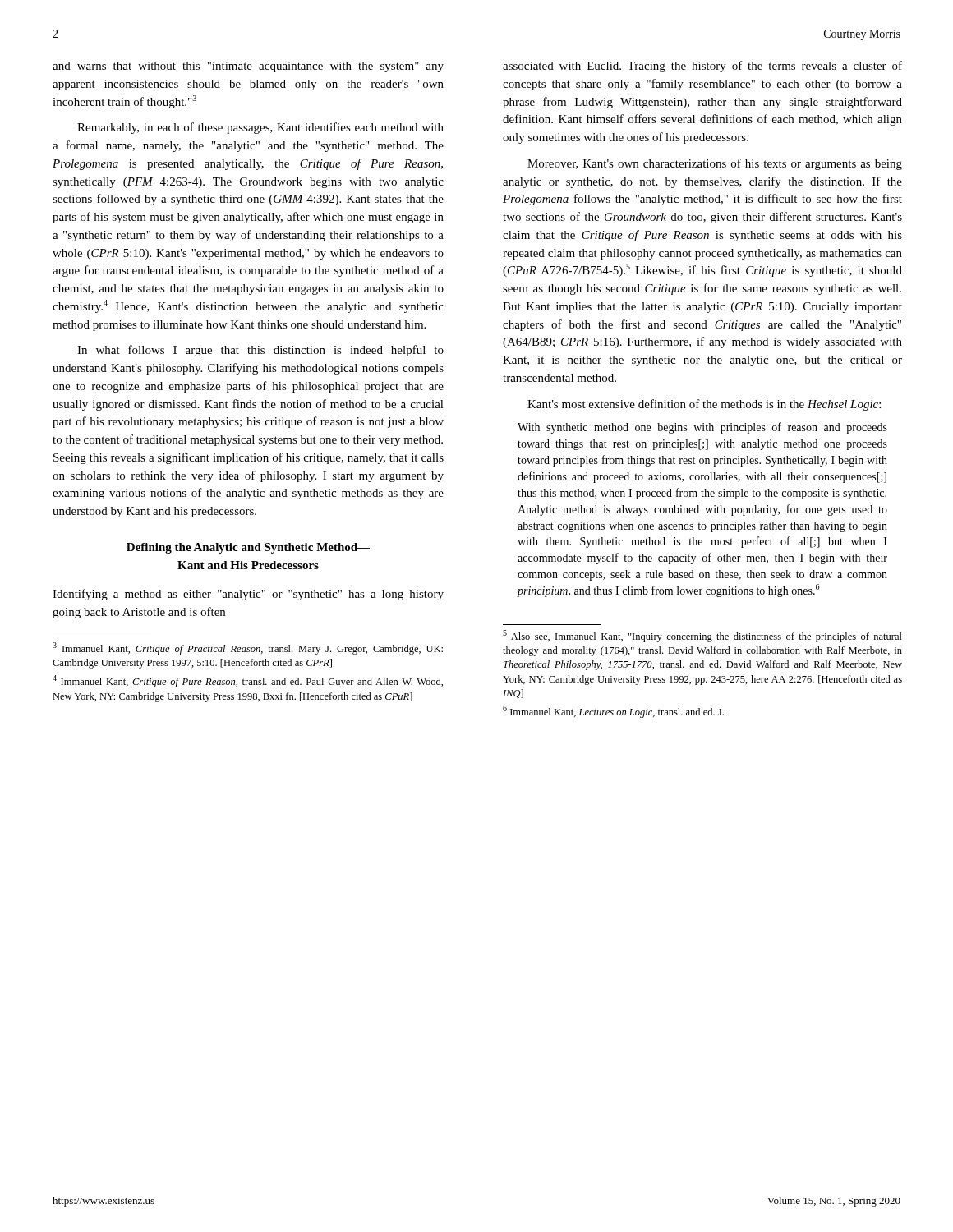Point to the block beginning "In what follows I argue that"
Image resolution: width=953 pixels, height=1232 pixels.
(x=248, y=431)
